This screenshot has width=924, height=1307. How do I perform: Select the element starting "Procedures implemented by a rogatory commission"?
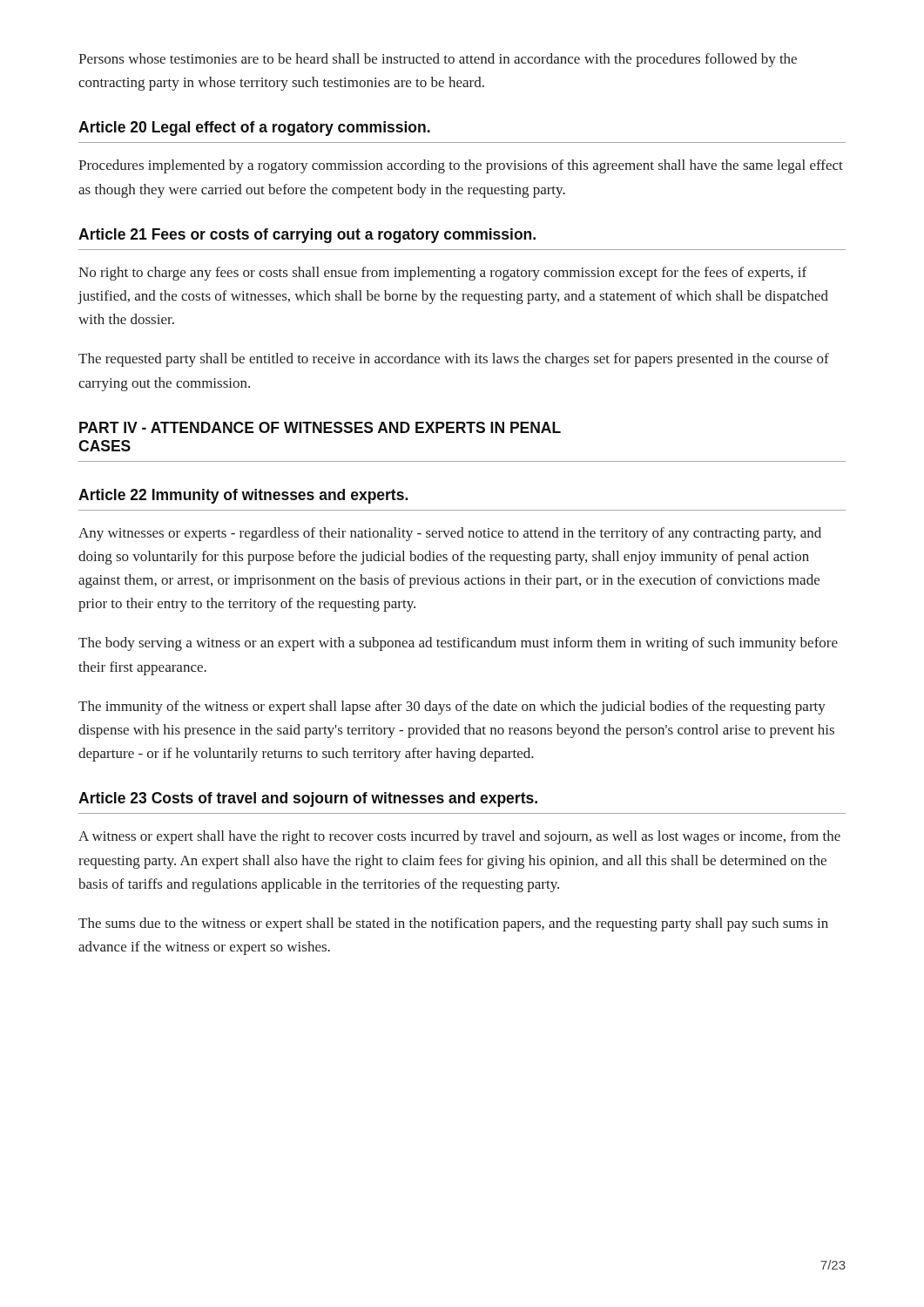tap(461, 177)
